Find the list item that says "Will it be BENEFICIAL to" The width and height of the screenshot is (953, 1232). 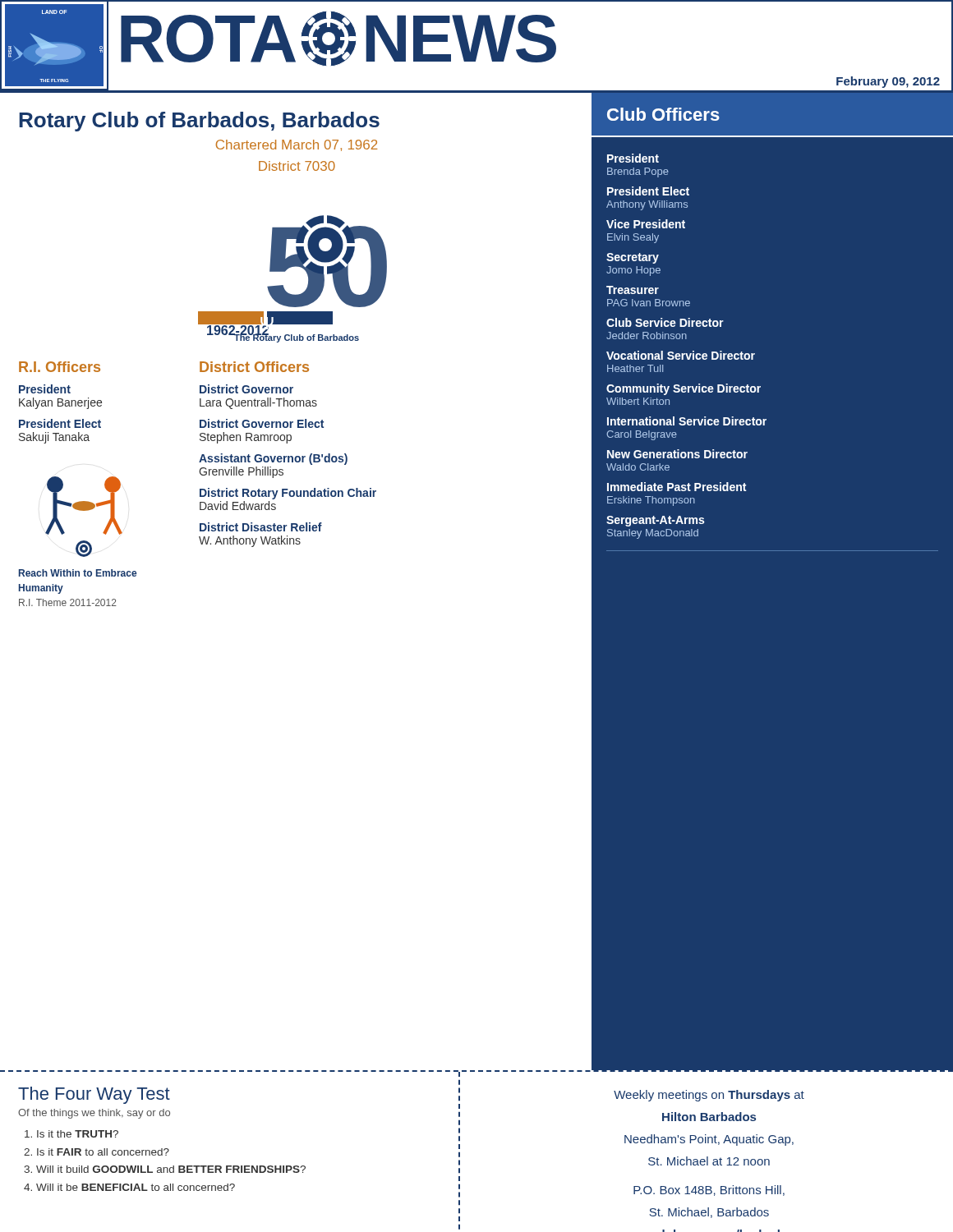136,1187
